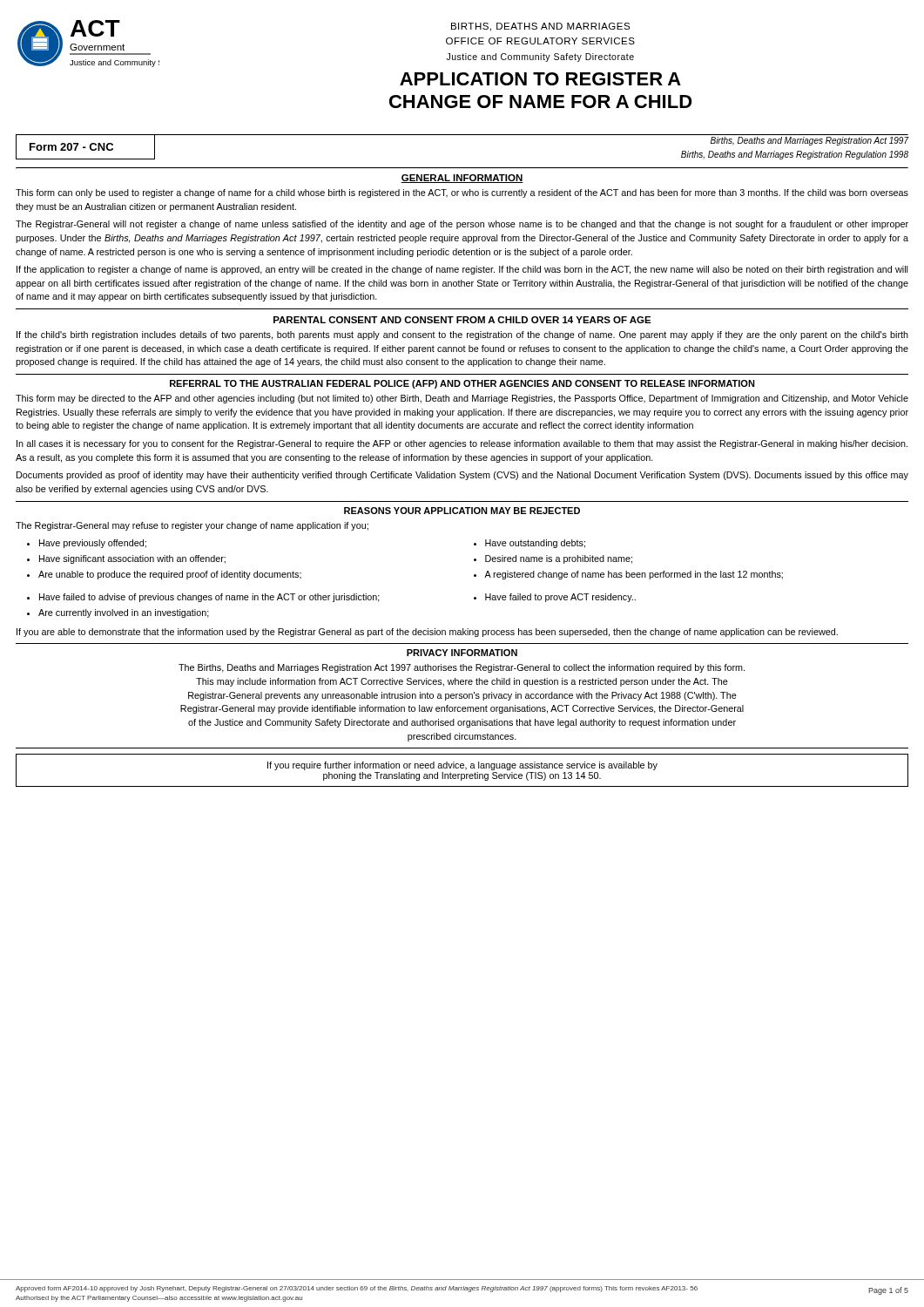This screenshot has height=1307, width=924.
Task: Where does it say "Have outstanding debts;"?
Action: coord(535,543)
